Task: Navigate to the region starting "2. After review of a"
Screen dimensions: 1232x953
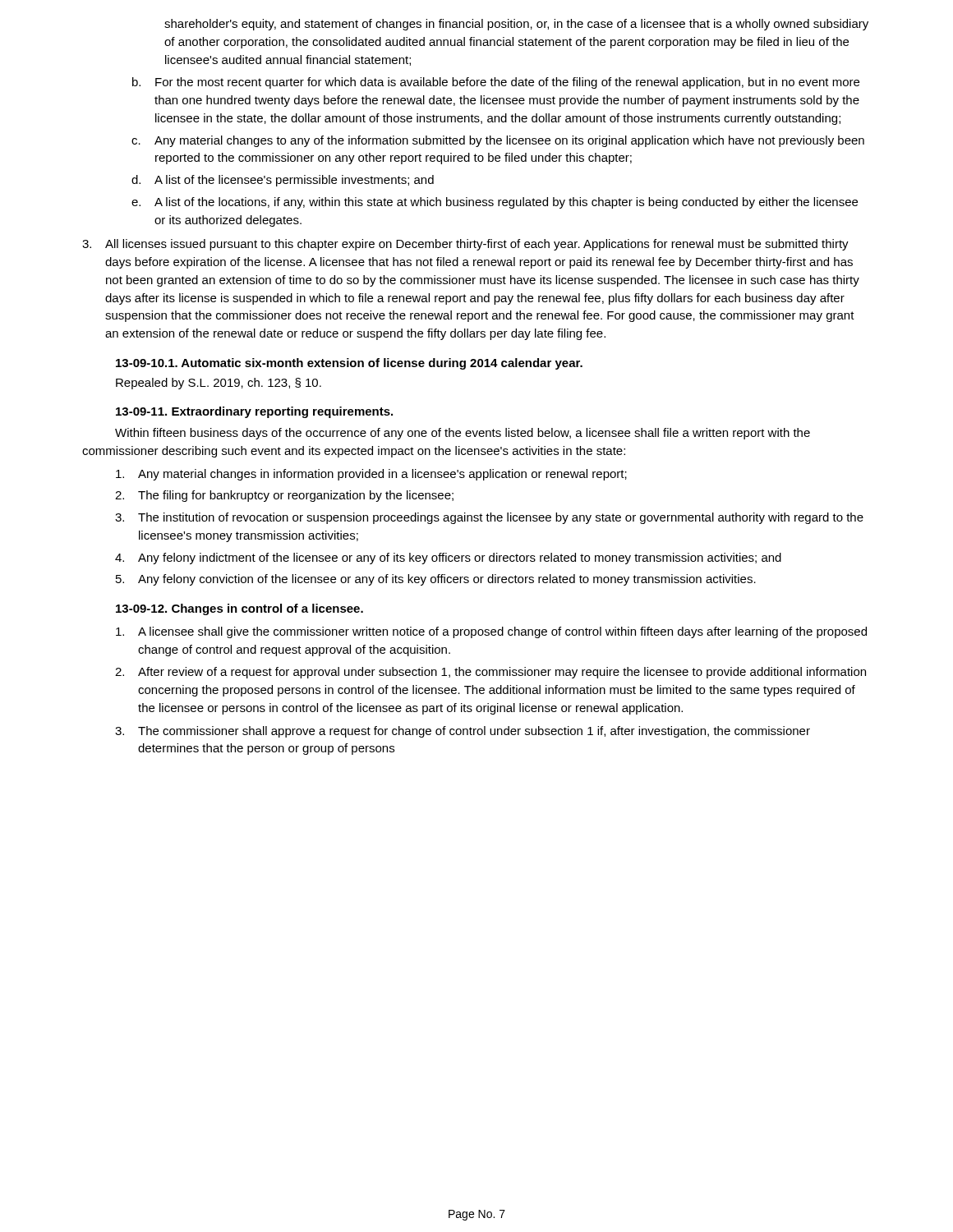Action: pos(493,690)
